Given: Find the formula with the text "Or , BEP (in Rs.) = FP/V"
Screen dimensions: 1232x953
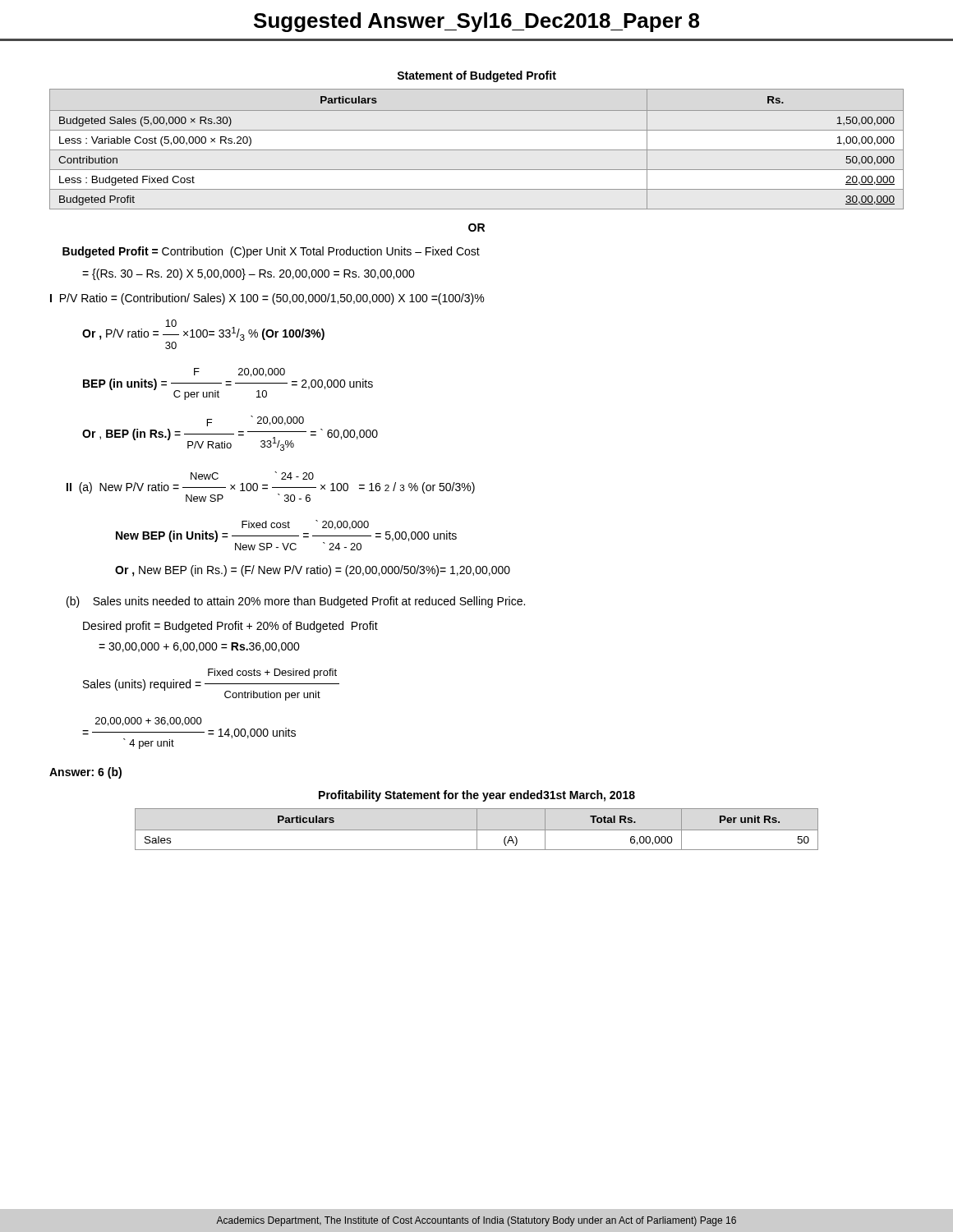Looking at the screenshot, I should [x=230, y=434].
